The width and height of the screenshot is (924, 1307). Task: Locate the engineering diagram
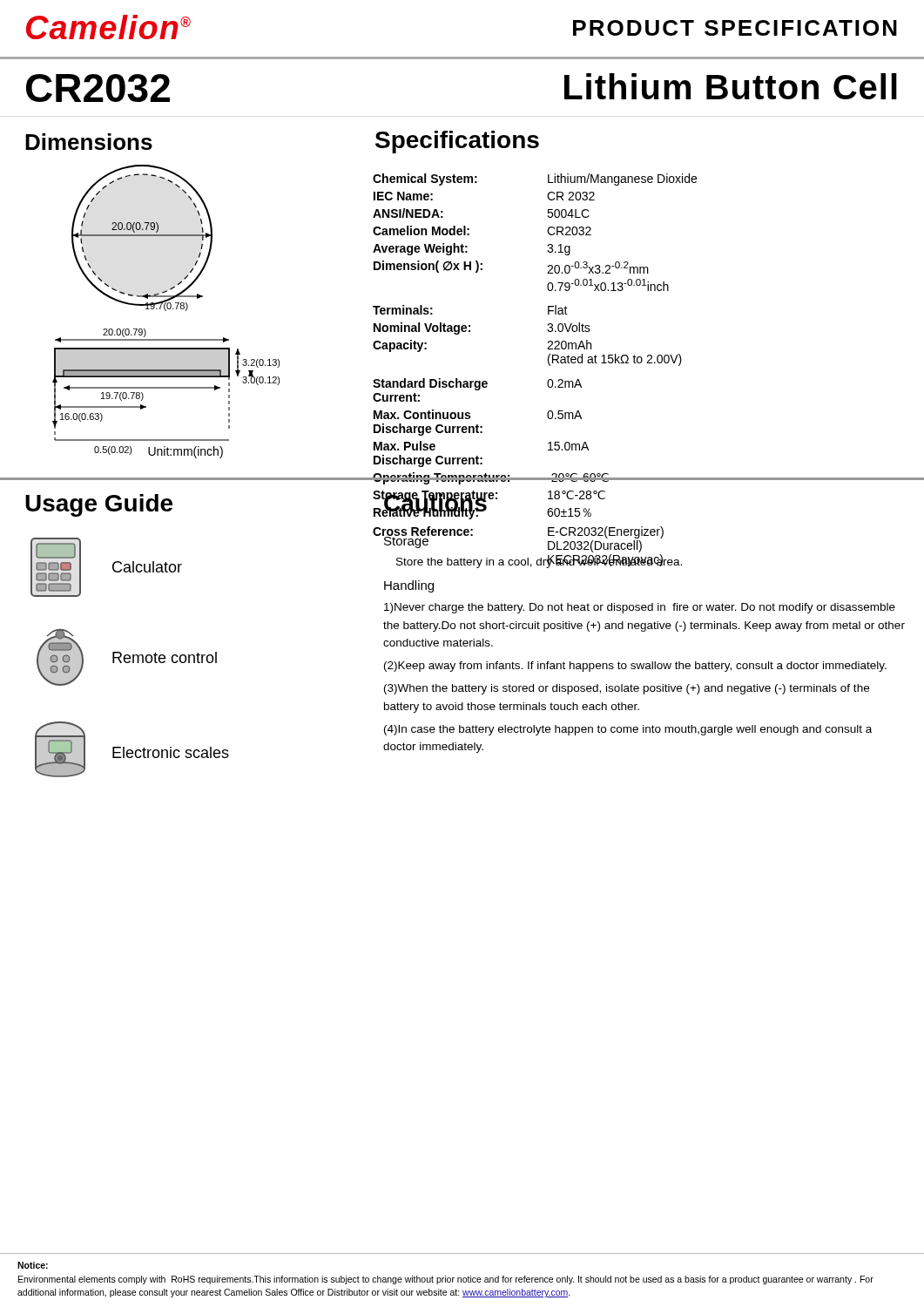[x=177, y=309]
